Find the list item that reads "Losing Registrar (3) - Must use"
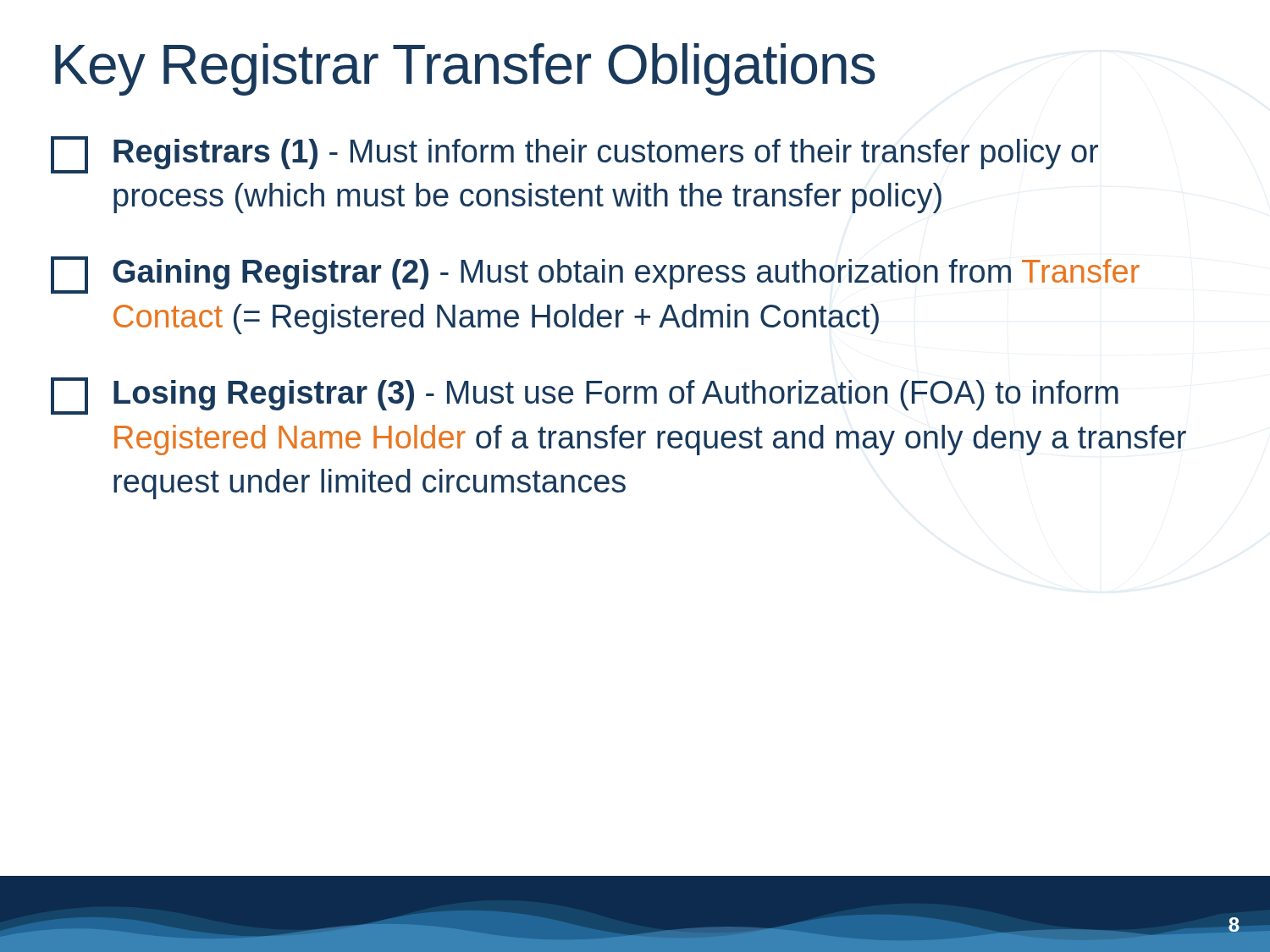This screenshot has height=952, width=1270. coord(631,437)
